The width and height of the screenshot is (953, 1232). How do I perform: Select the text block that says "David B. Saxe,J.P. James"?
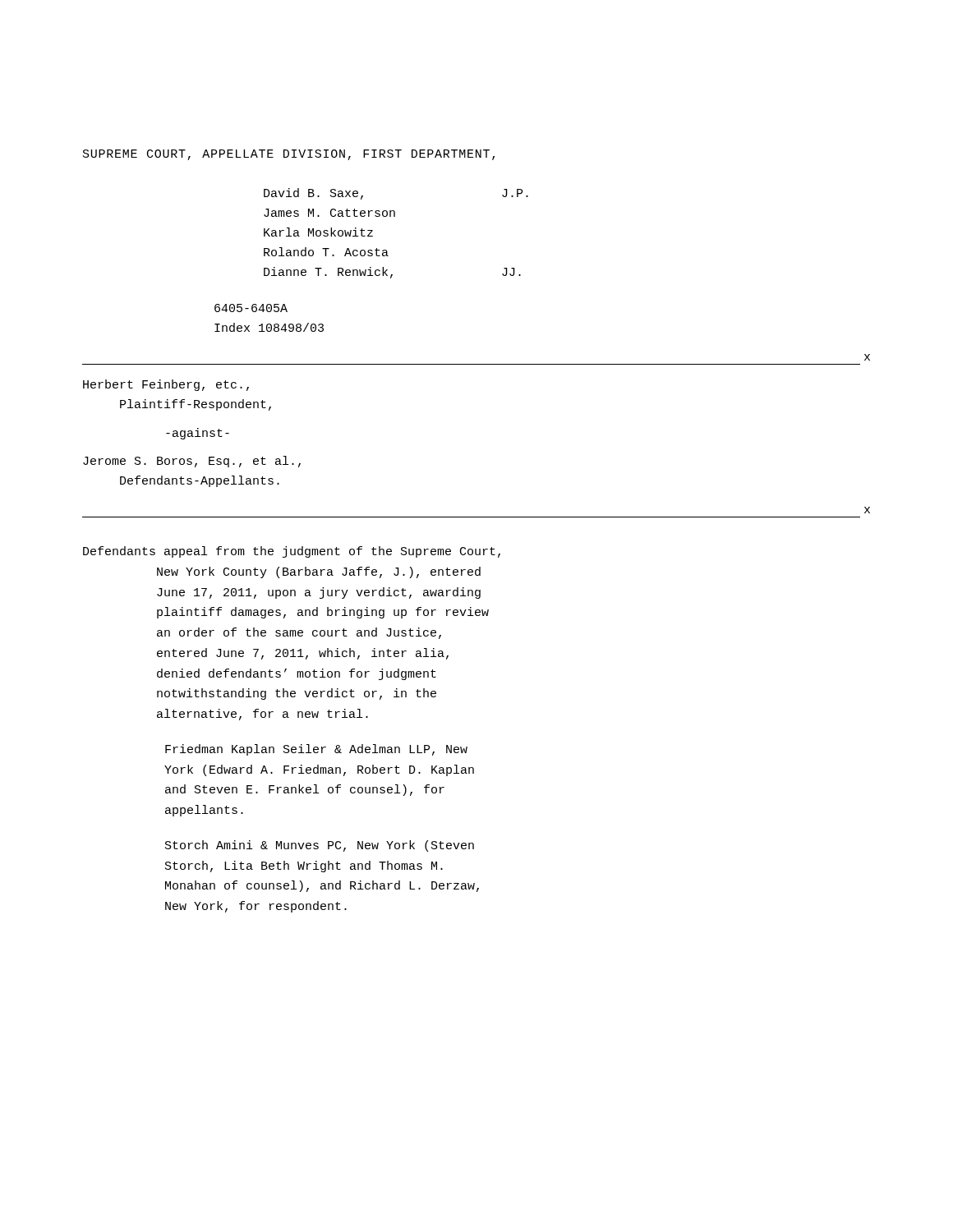coord(311,193)
